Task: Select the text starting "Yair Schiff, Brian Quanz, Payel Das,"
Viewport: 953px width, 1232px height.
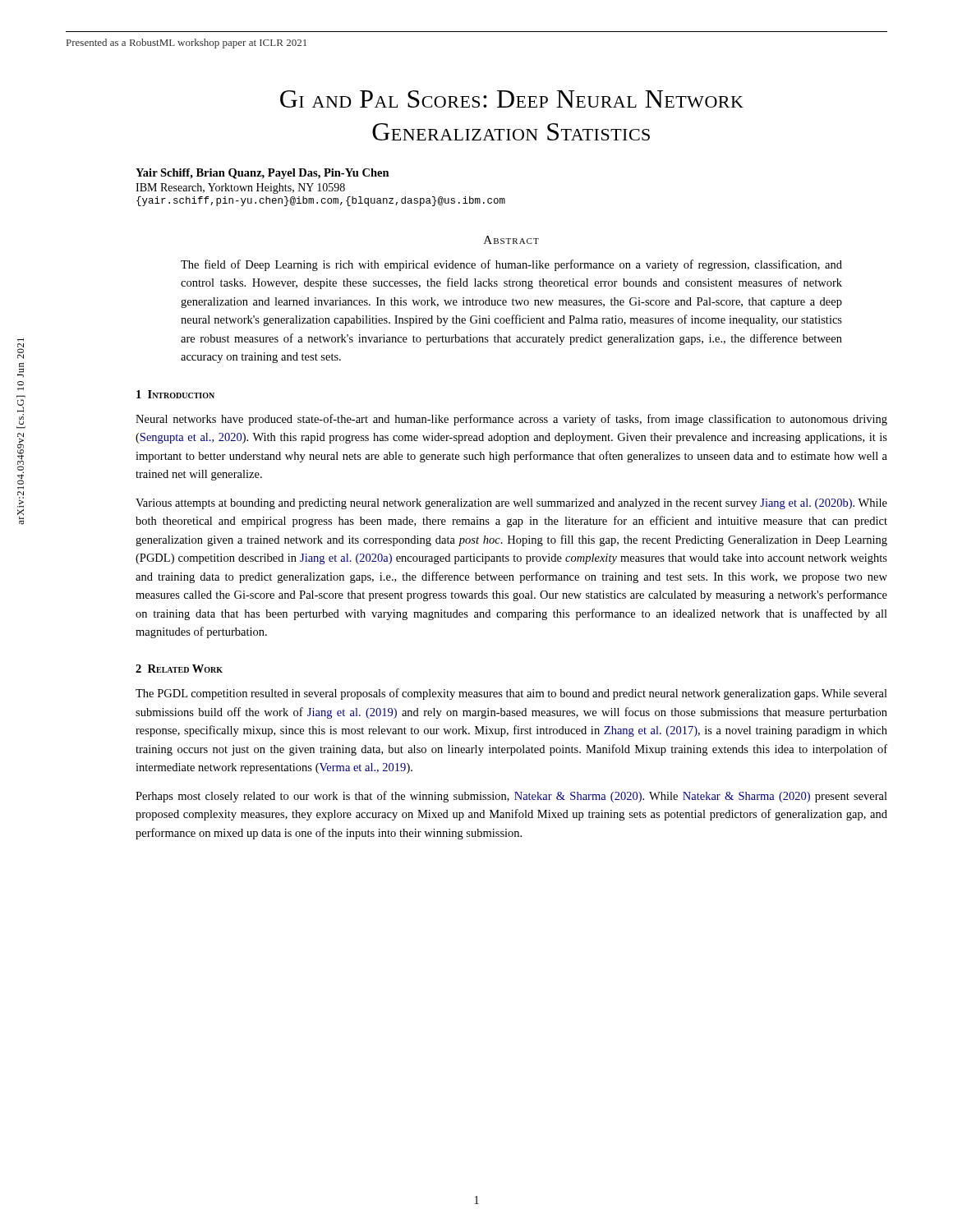Action: coord(262,174)
